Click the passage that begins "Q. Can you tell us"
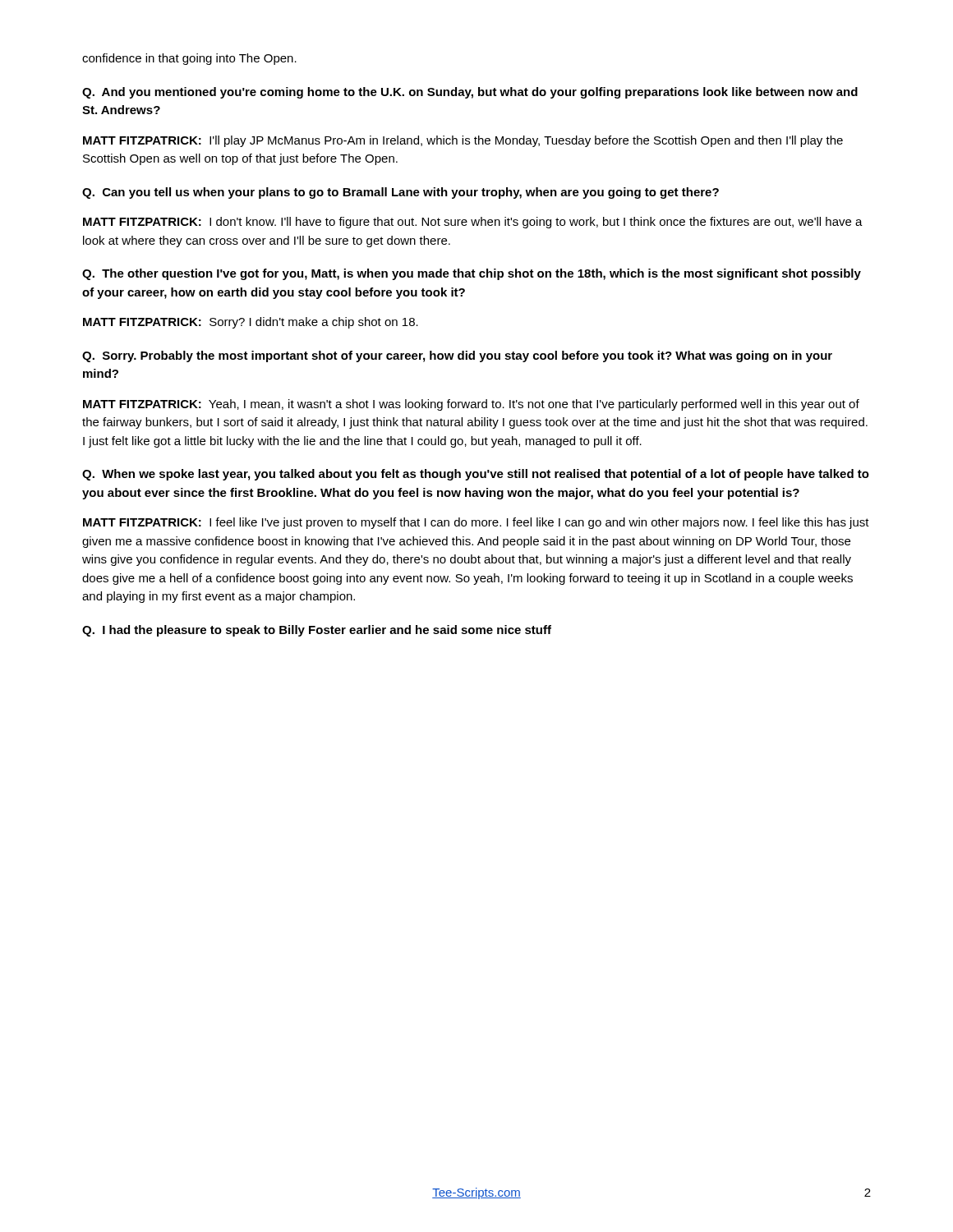 [401, 191]
